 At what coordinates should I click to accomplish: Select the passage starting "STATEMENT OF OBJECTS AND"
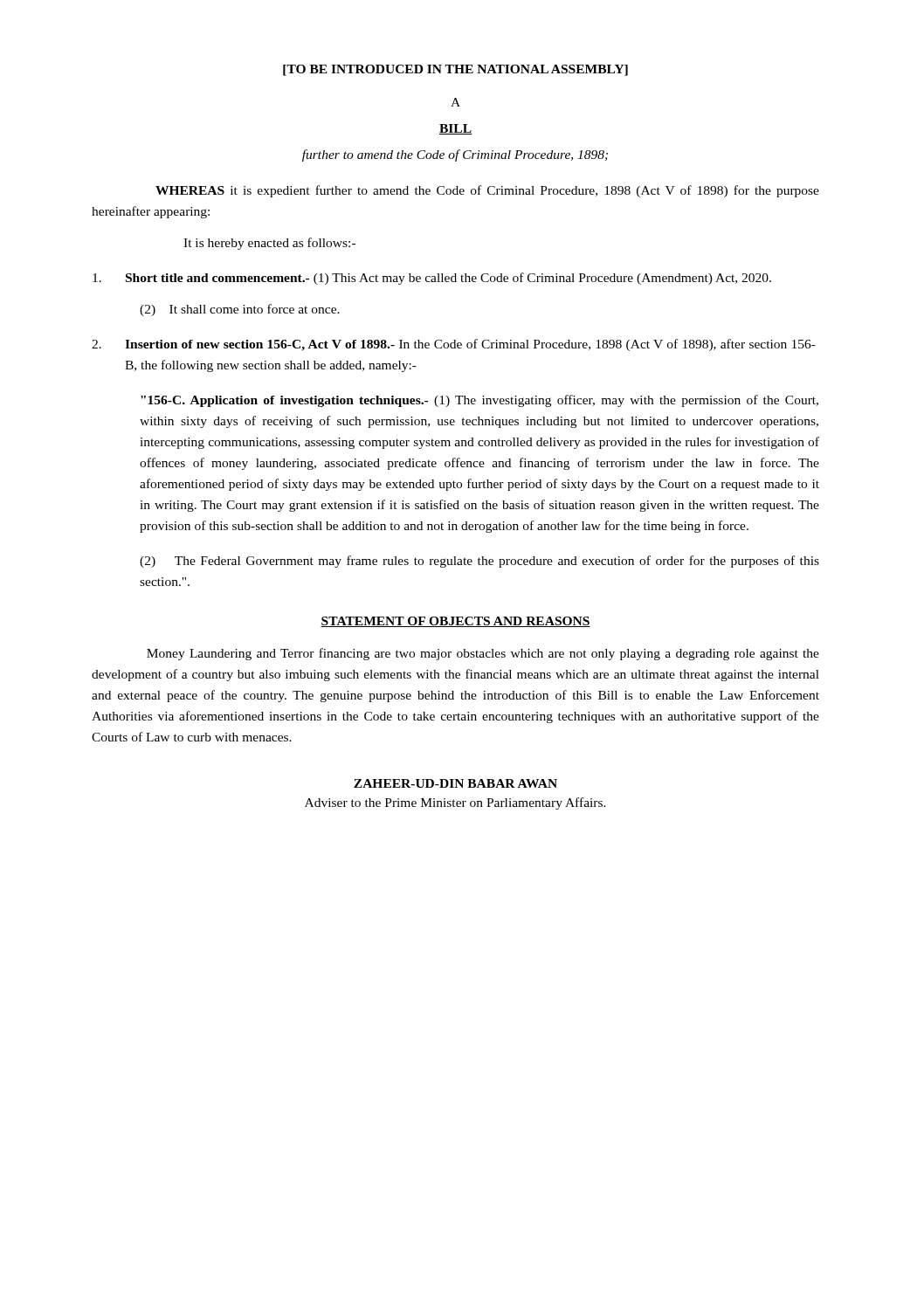pyautogui.click(x=455, y=621)
